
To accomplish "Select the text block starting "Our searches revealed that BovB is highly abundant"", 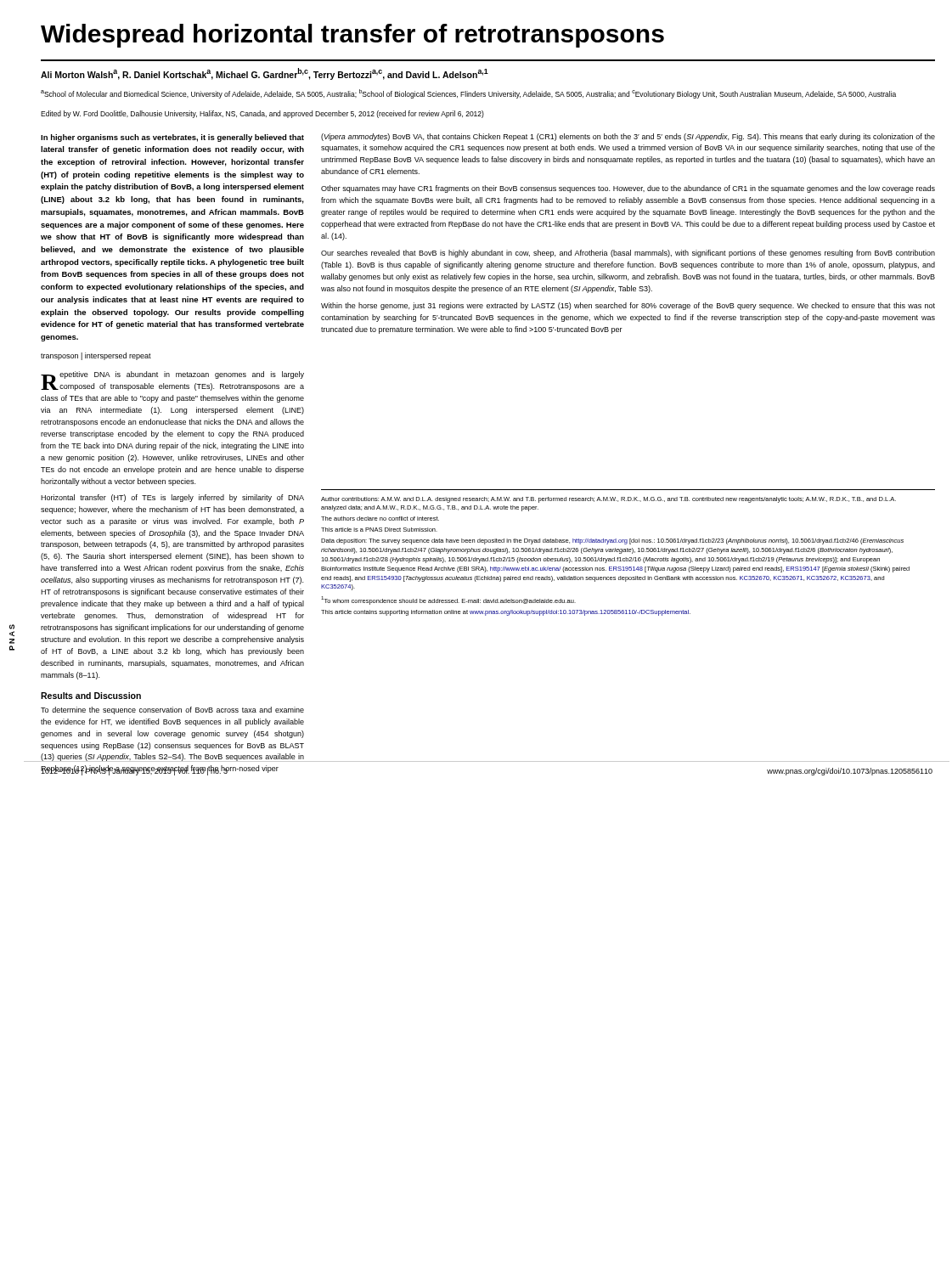I will [628, 271].
